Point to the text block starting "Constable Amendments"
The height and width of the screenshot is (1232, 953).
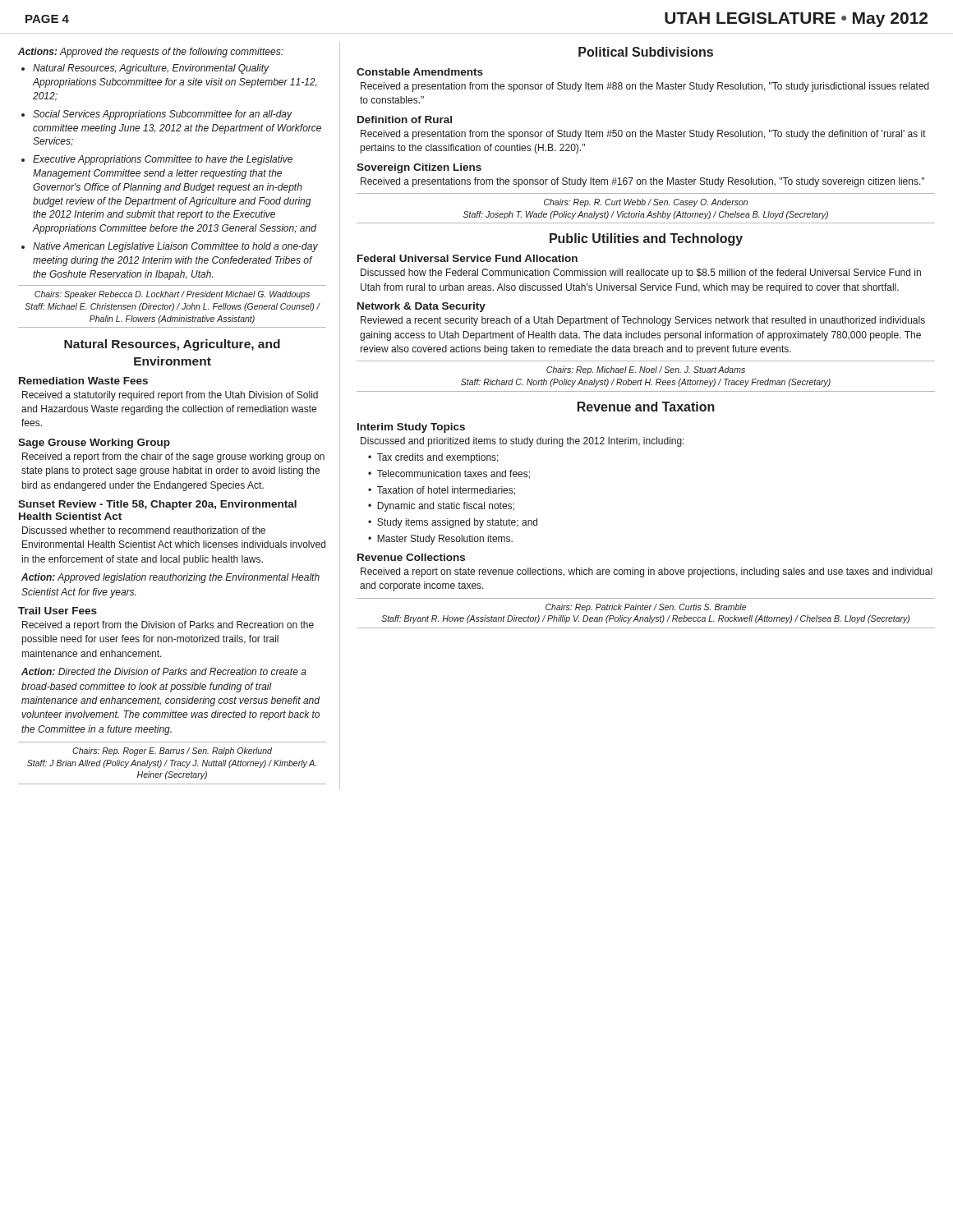[420, 72]
